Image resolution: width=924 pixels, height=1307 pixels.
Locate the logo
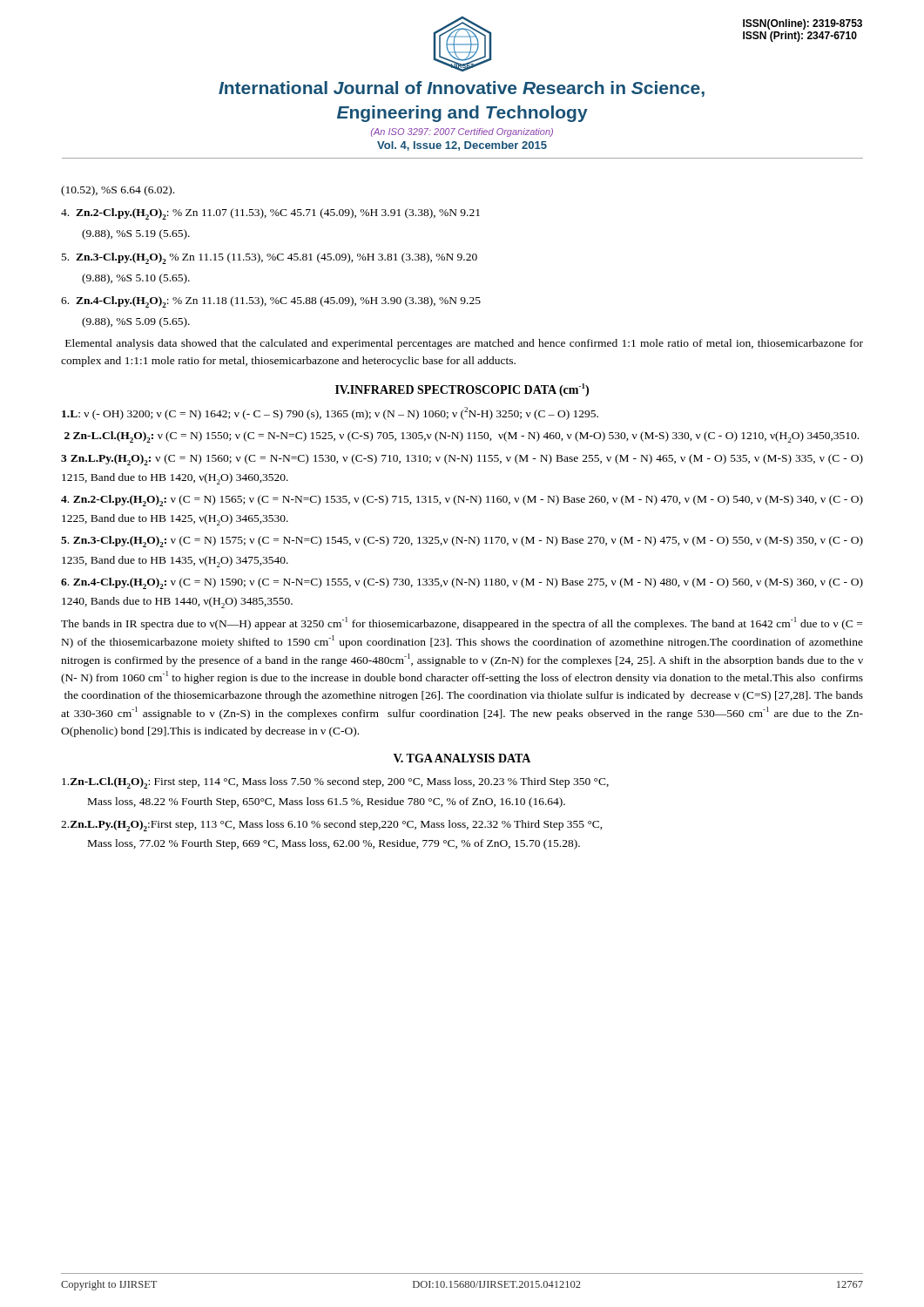[462, 44]
